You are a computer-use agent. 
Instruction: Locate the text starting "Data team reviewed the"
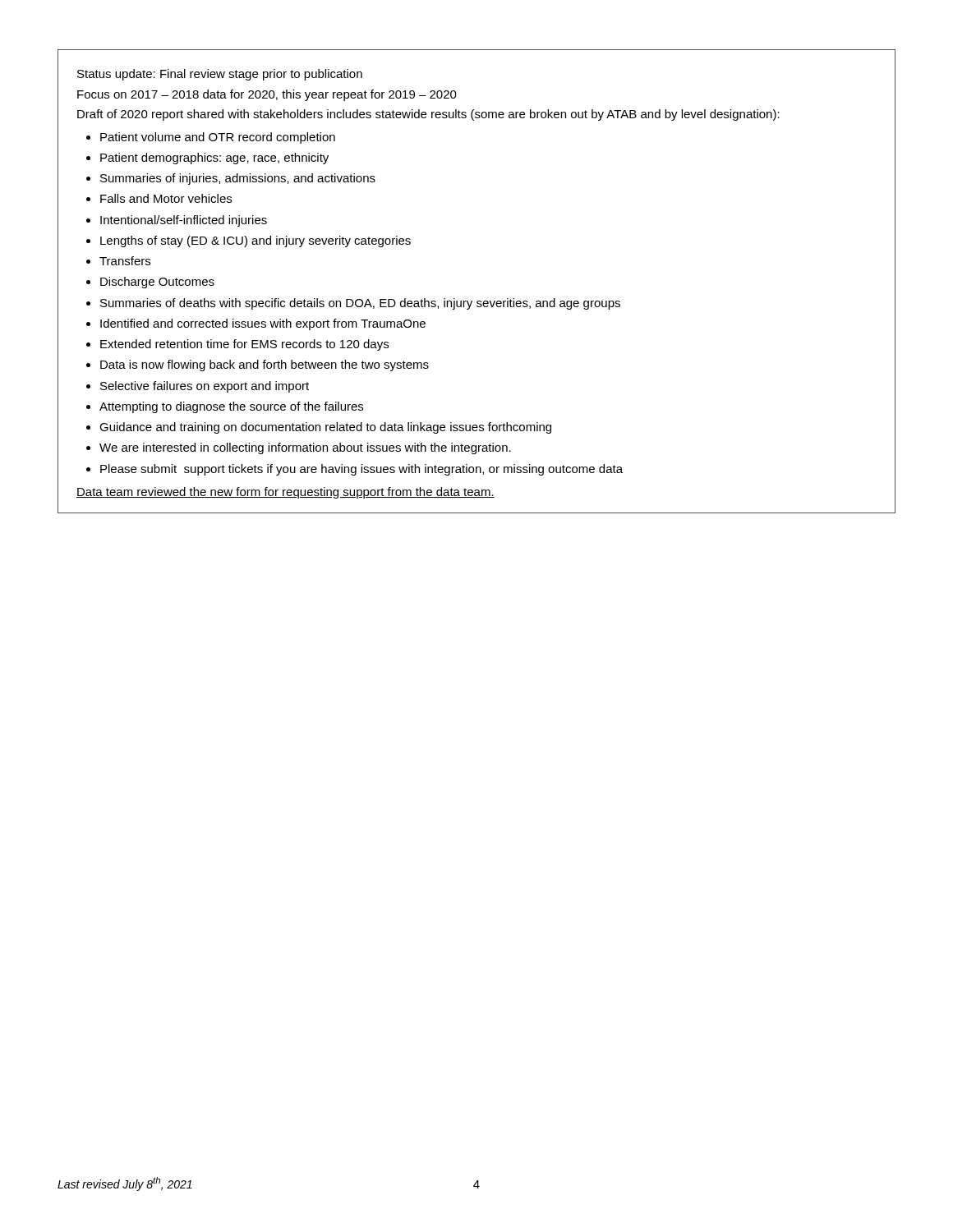[x=476, y=492]
